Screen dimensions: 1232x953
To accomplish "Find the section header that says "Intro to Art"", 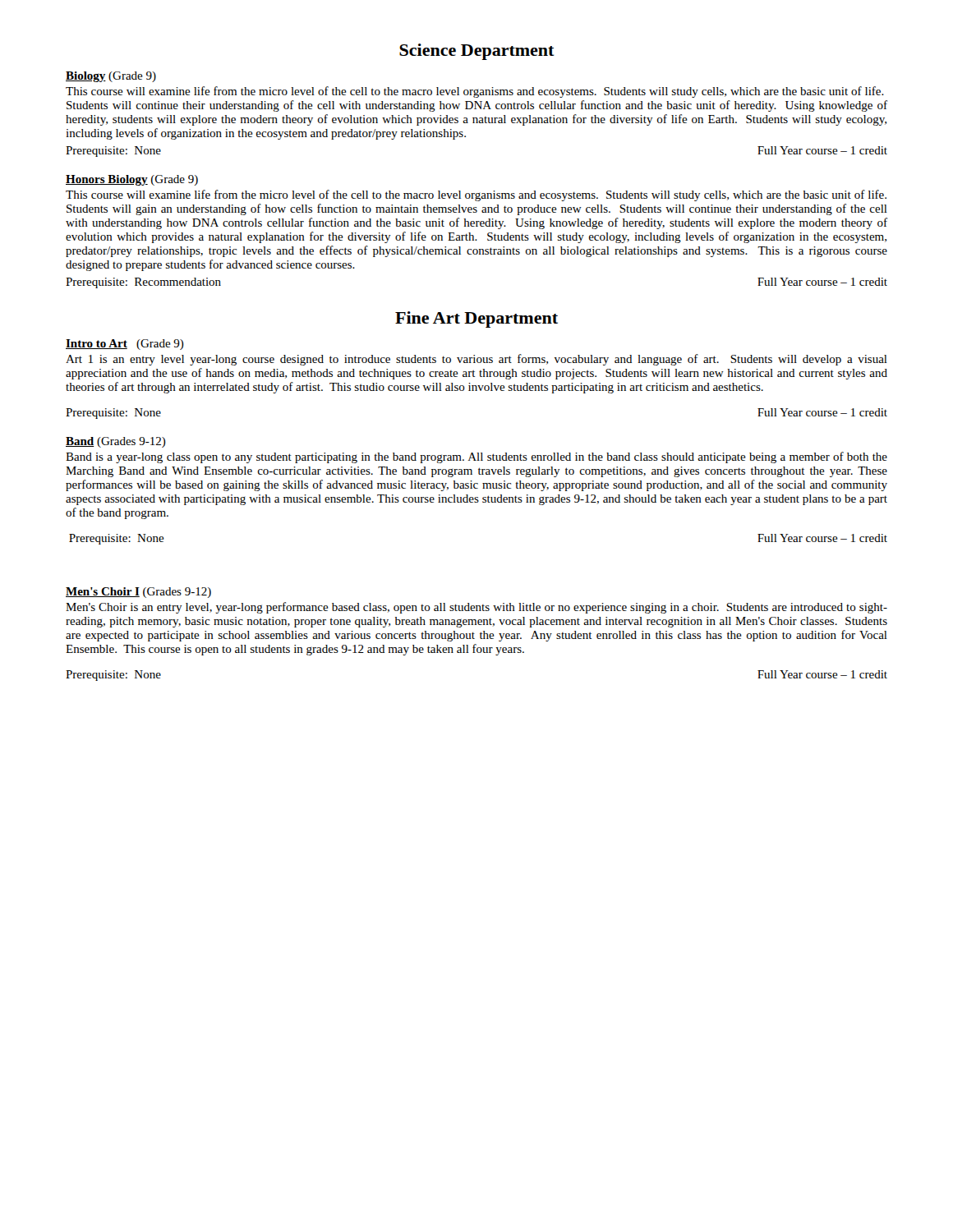I will pyautogui.click(x=125, y=343).
